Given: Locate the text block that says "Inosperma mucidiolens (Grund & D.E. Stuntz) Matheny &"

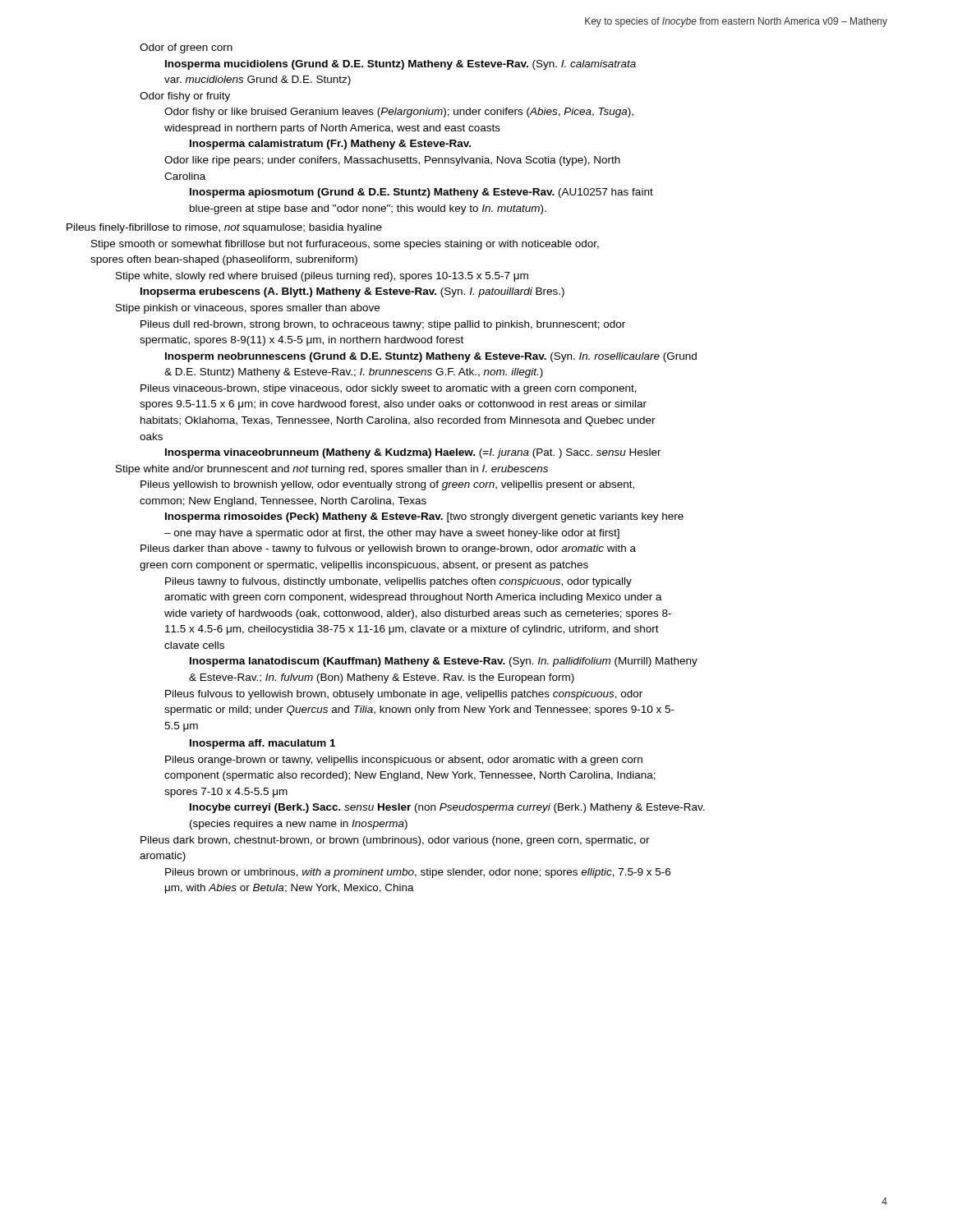Looking at the screenshot, I should pos(400,71).
